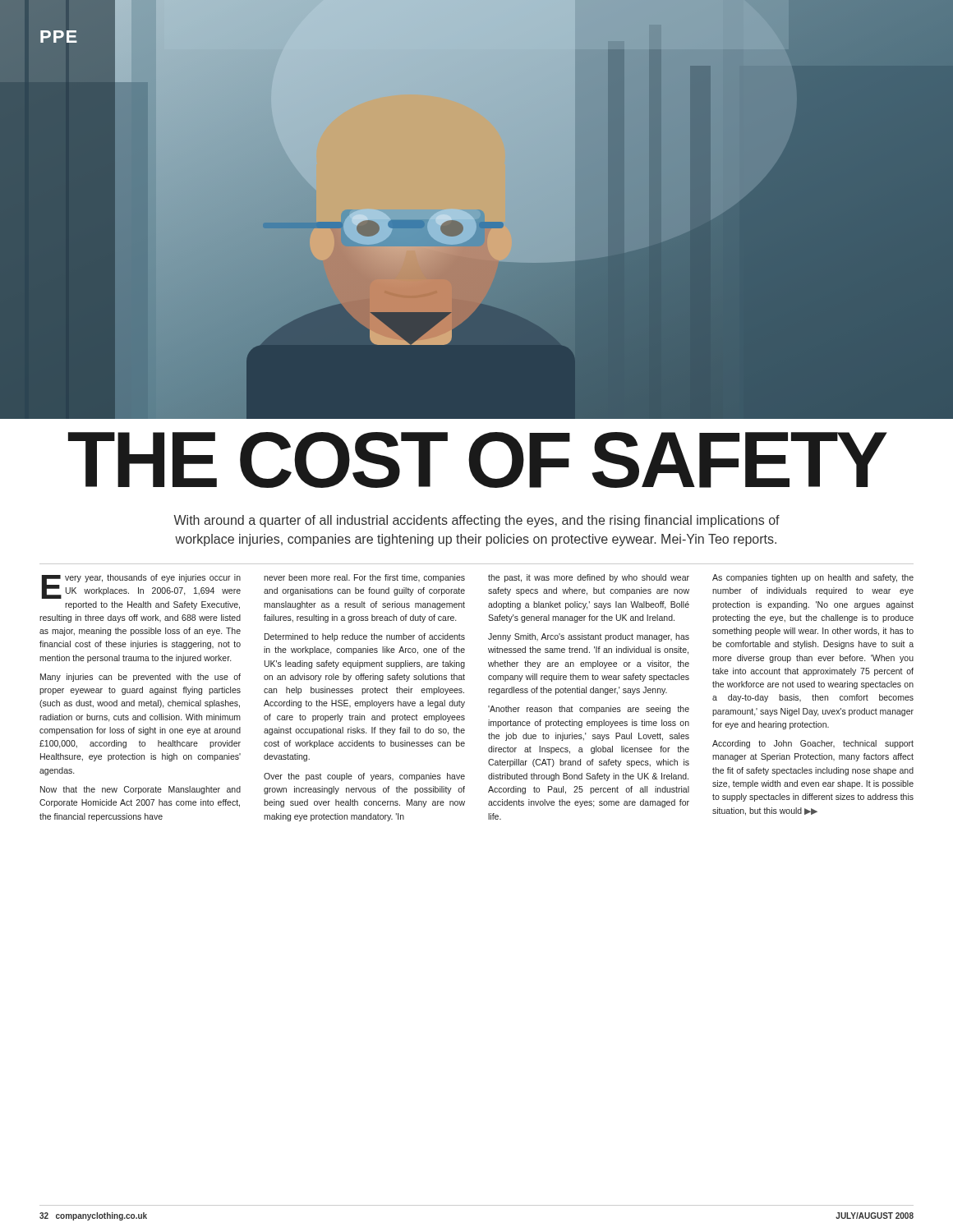Image resolution: width=953 pixels, height=1232 pixels.
Task: Point to the block starting "Every year, thousands of eye injuries"
Action: click(140, 697)
